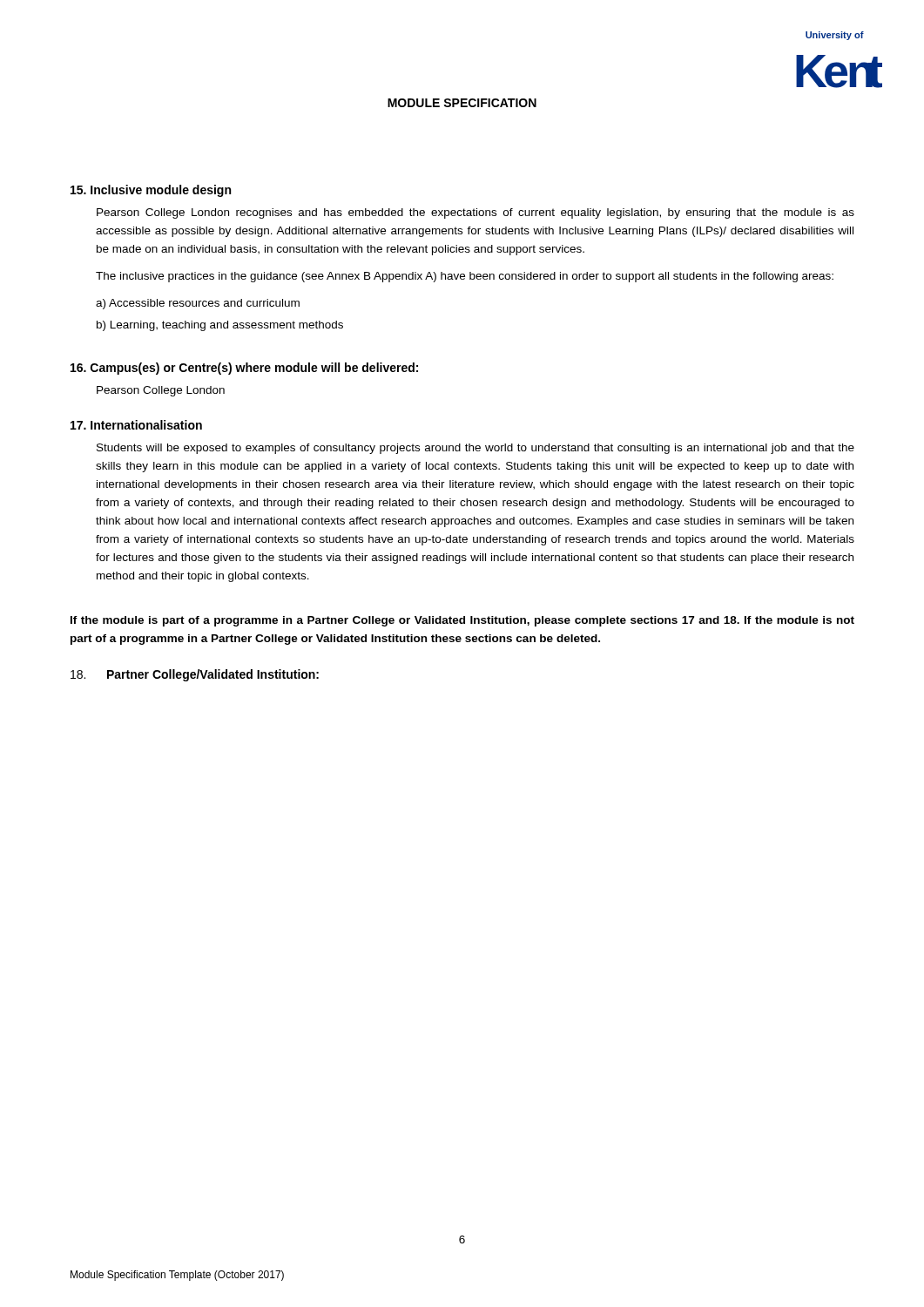
Task: Find the region starting "b) Learning, teaching and"
Action: point(220,324)
